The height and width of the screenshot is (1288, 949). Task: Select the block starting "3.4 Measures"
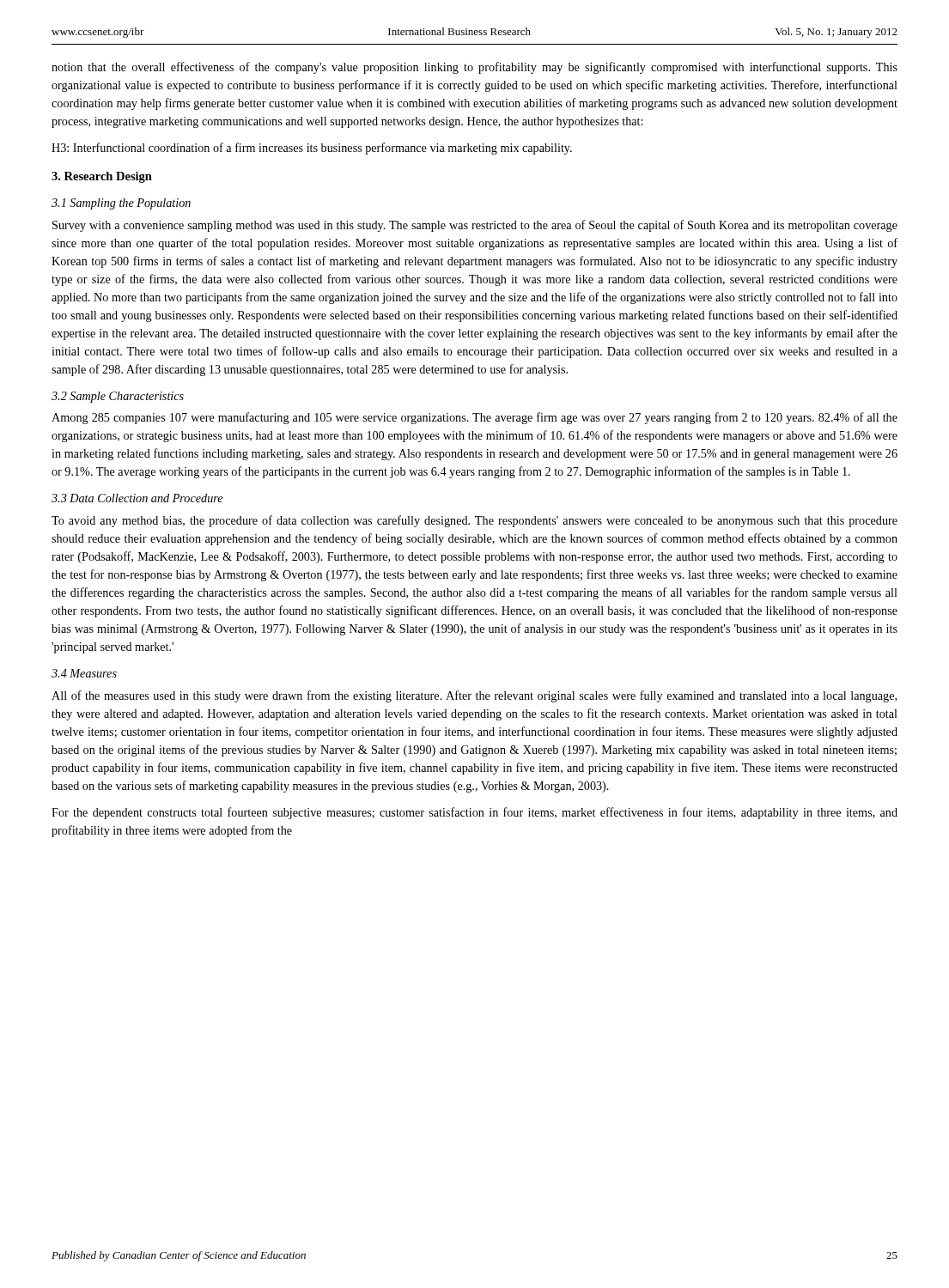(84, 673)
